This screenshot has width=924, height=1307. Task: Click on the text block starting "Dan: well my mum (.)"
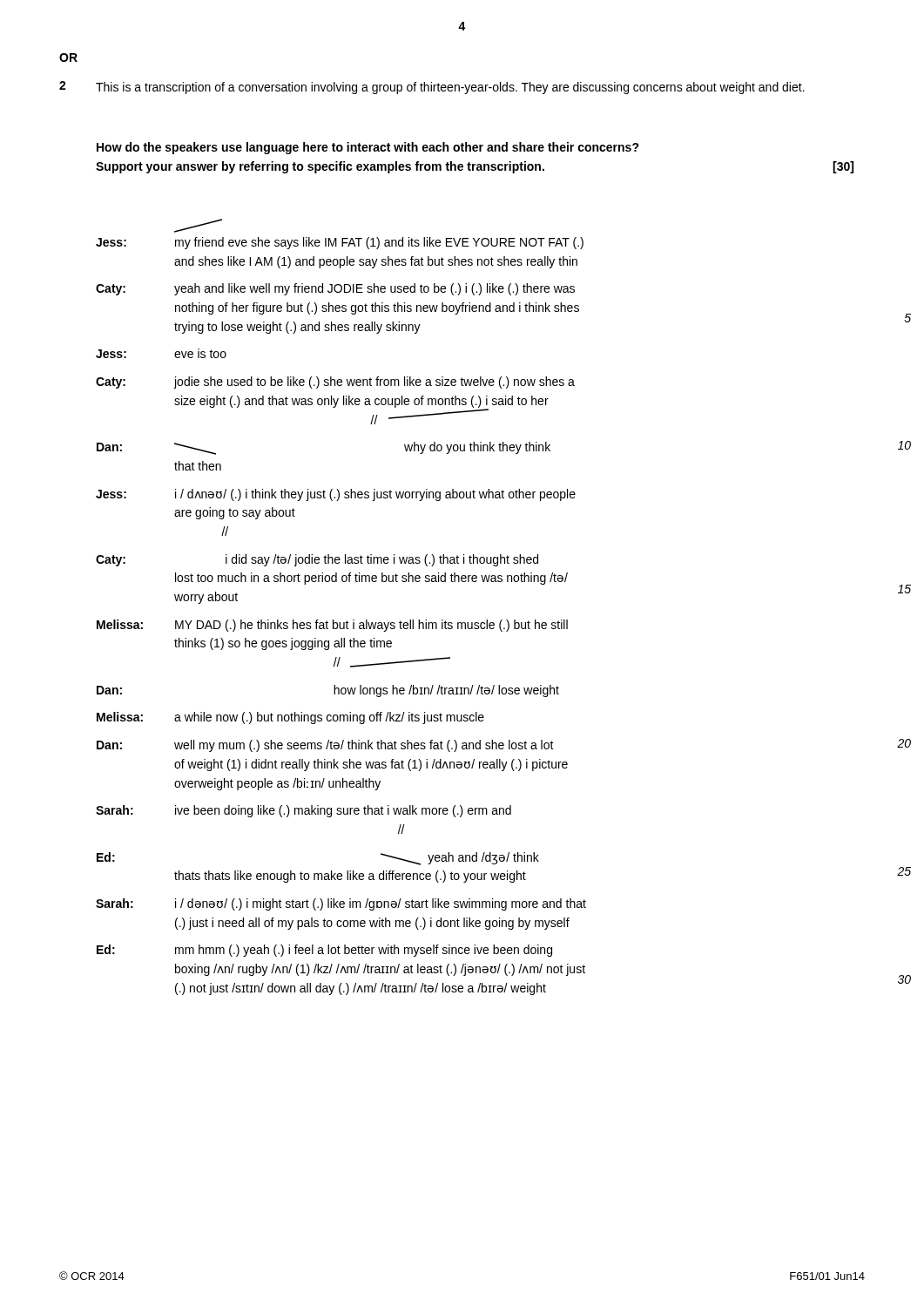pyautogui.click(x=475, y=765)
